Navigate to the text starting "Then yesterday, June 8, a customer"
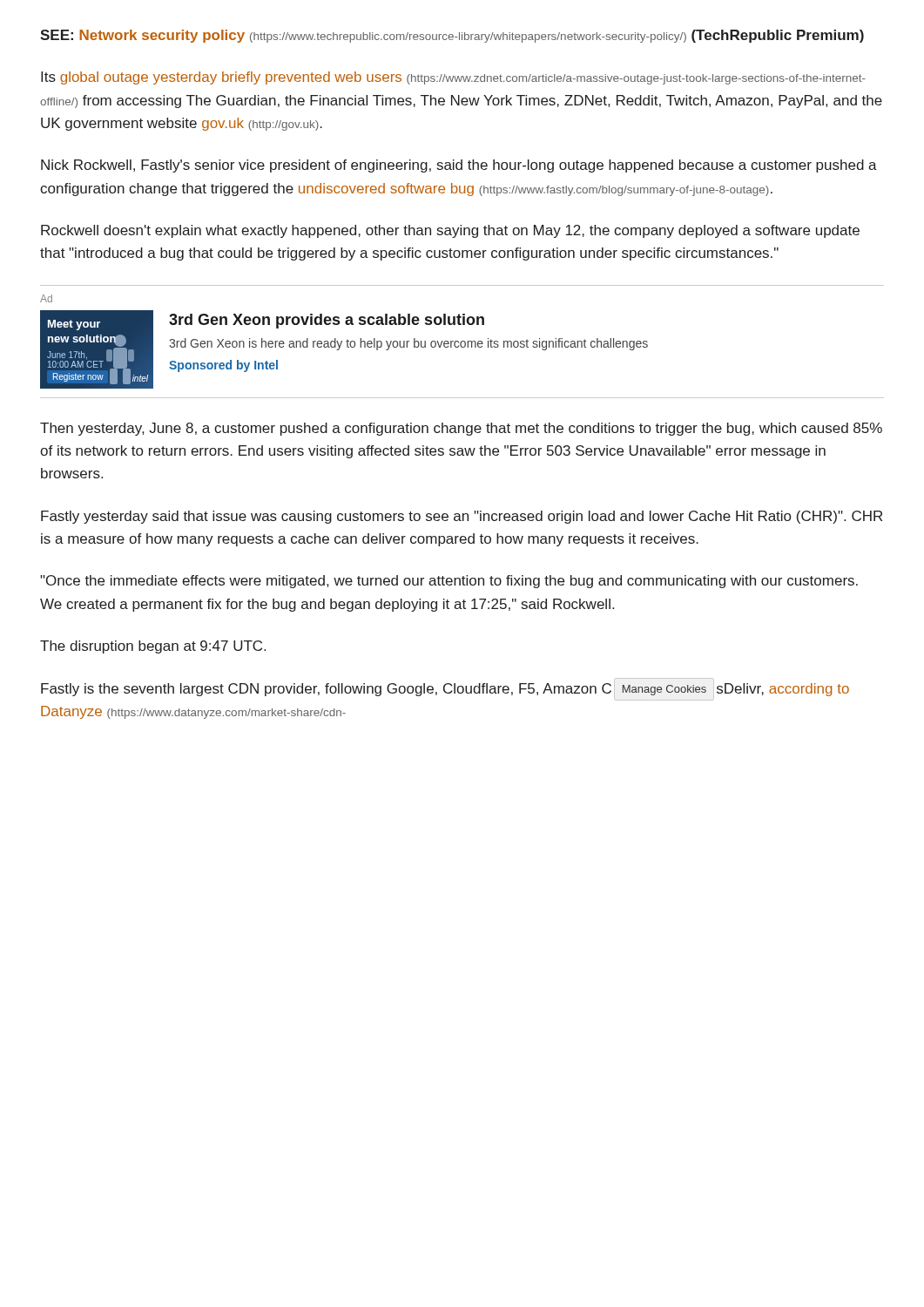 [x=461, y=451]
